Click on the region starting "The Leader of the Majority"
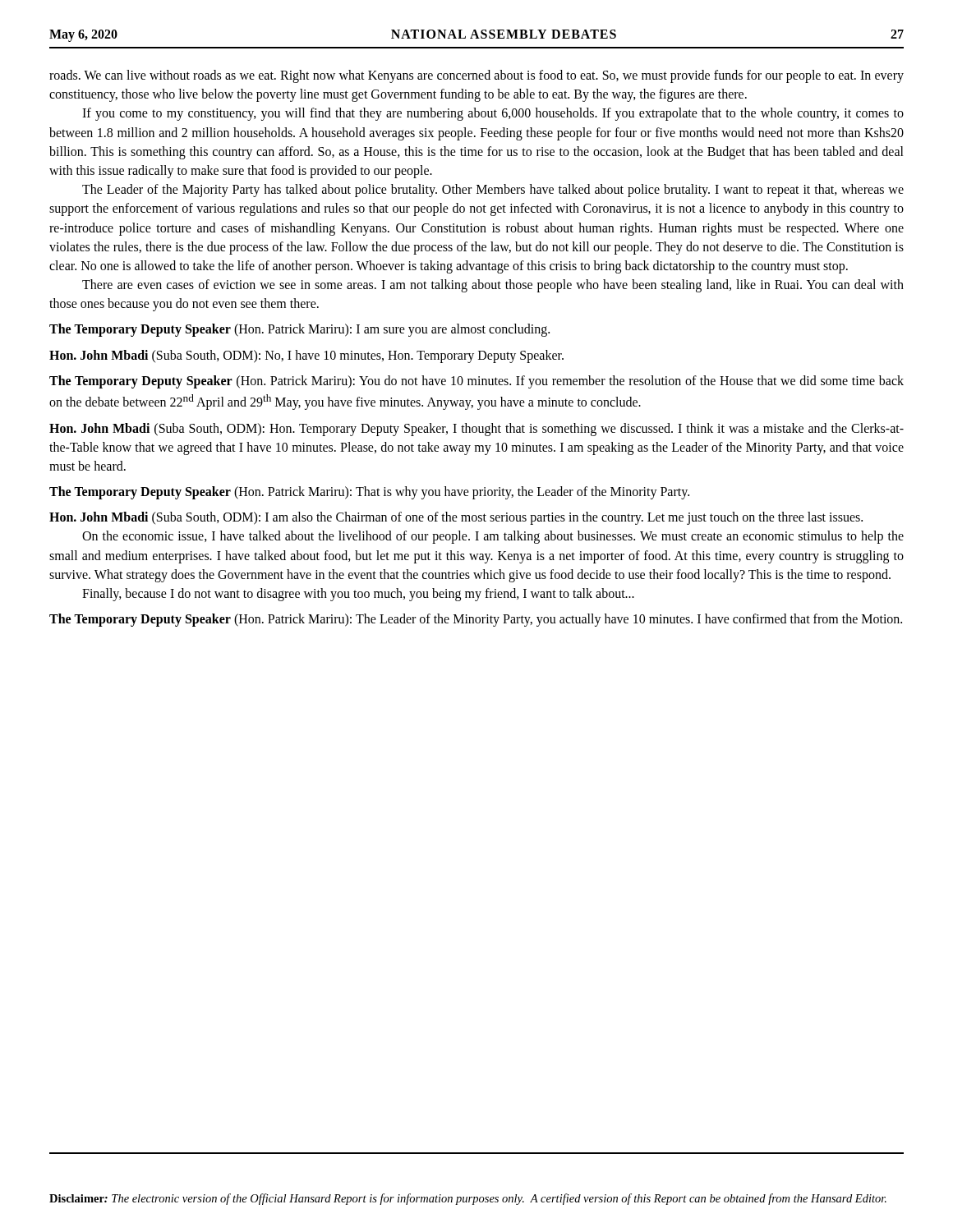This screenshot has width=953, height=1232. point(476,228)
